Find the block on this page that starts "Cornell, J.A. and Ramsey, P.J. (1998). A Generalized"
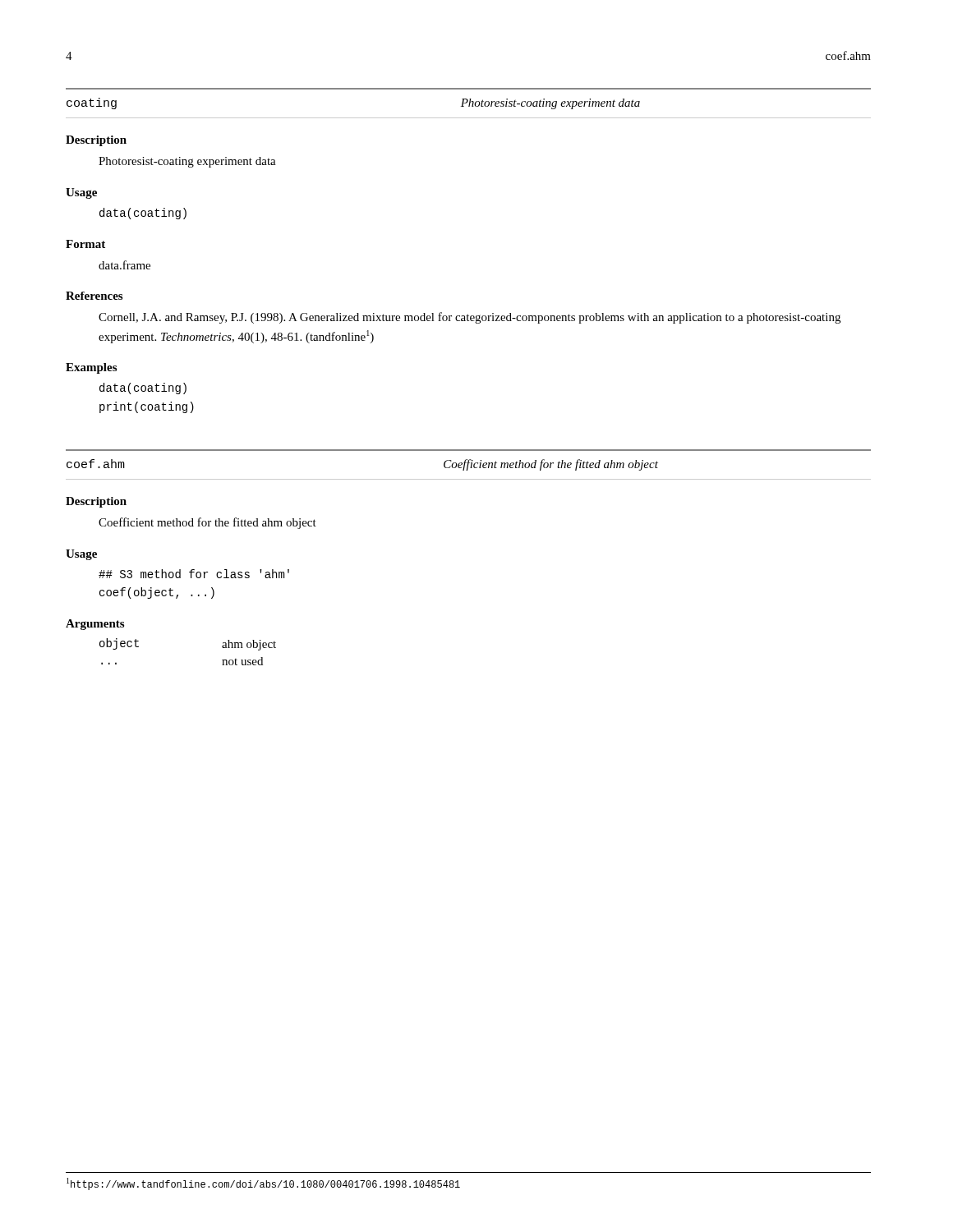This screenshot has width=953, height=1232. [470, 327]
